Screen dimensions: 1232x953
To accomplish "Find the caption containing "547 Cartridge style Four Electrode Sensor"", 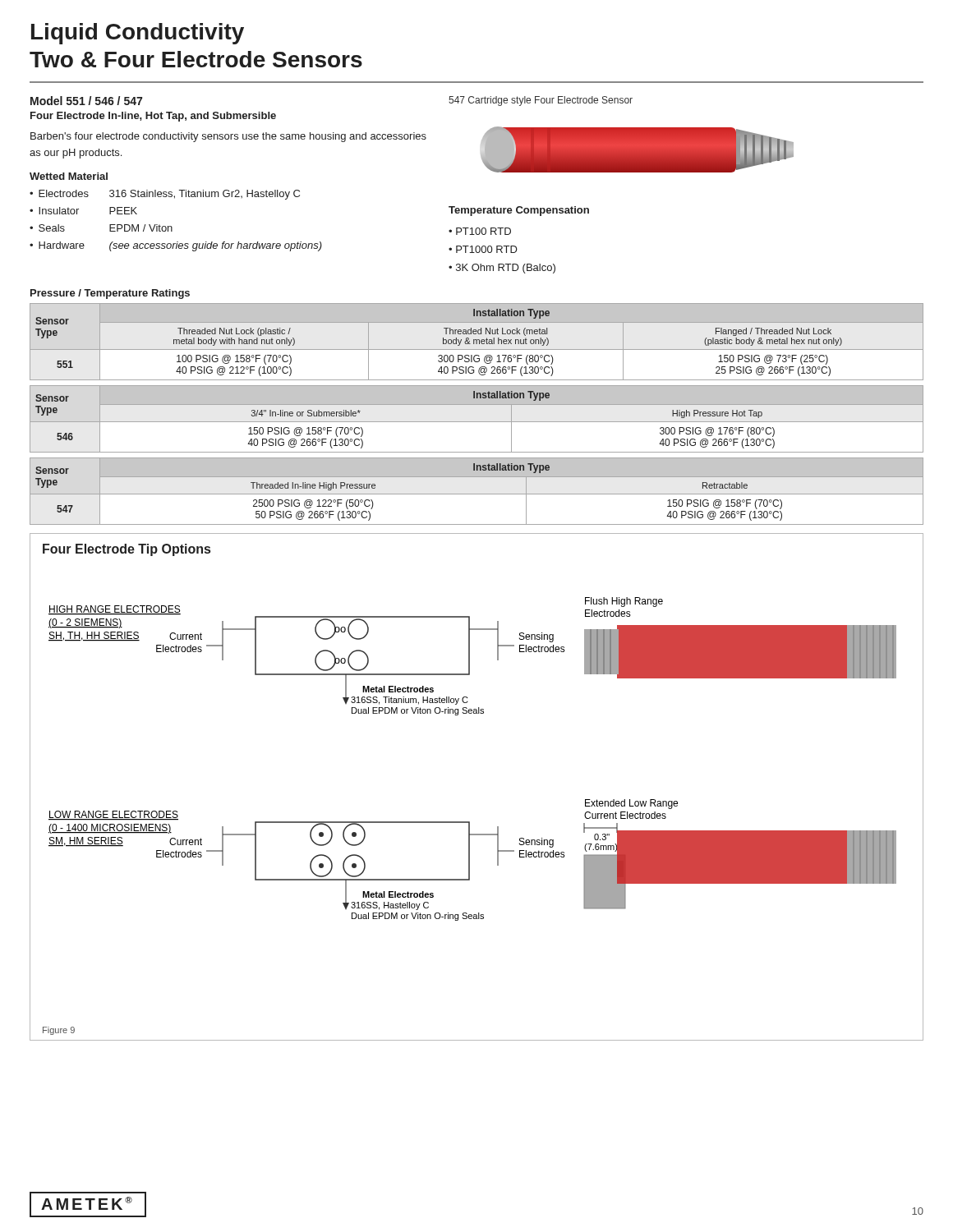I will [541, 100].
